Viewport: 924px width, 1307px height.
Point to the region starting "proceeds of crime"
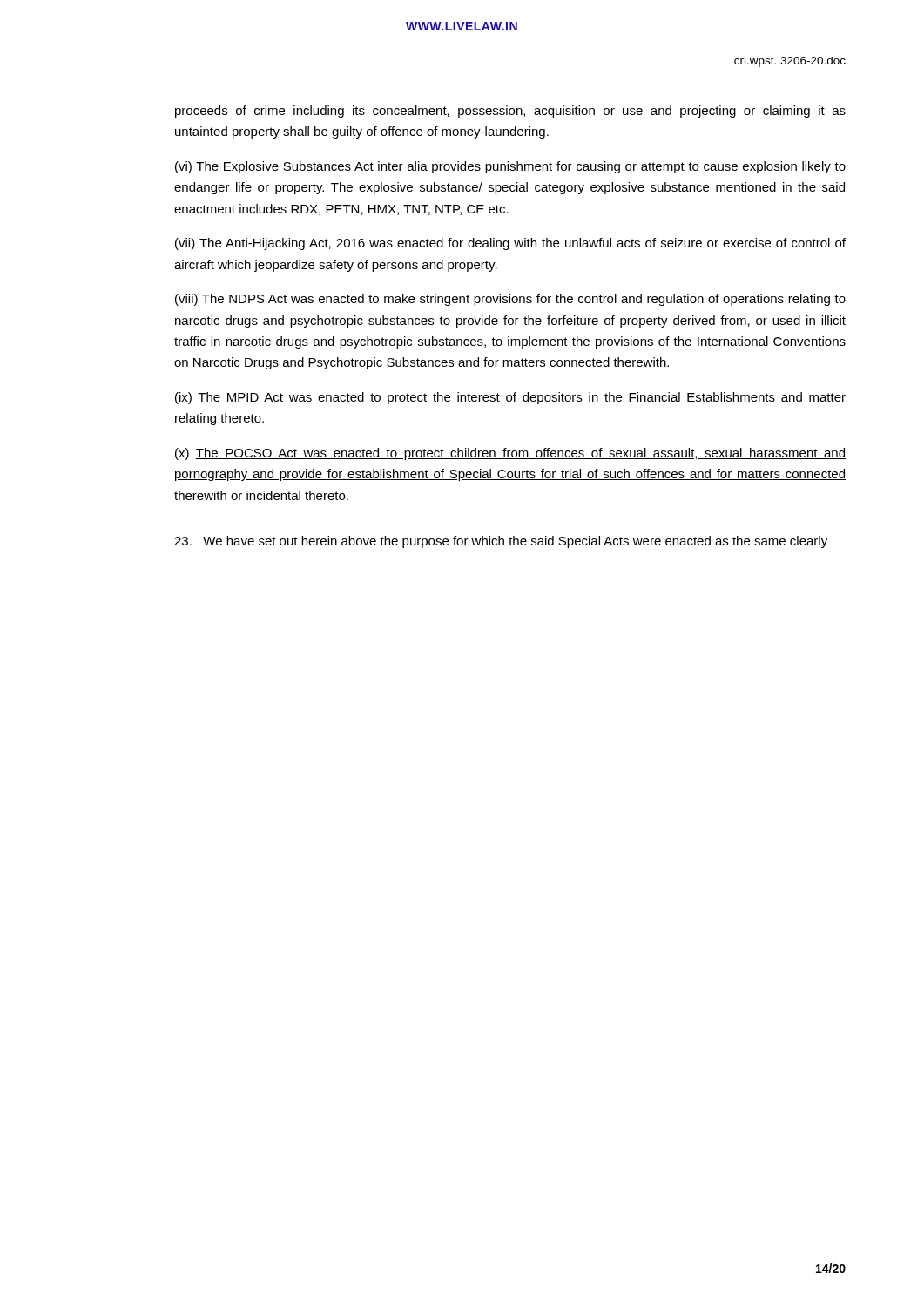coord(510,326)
